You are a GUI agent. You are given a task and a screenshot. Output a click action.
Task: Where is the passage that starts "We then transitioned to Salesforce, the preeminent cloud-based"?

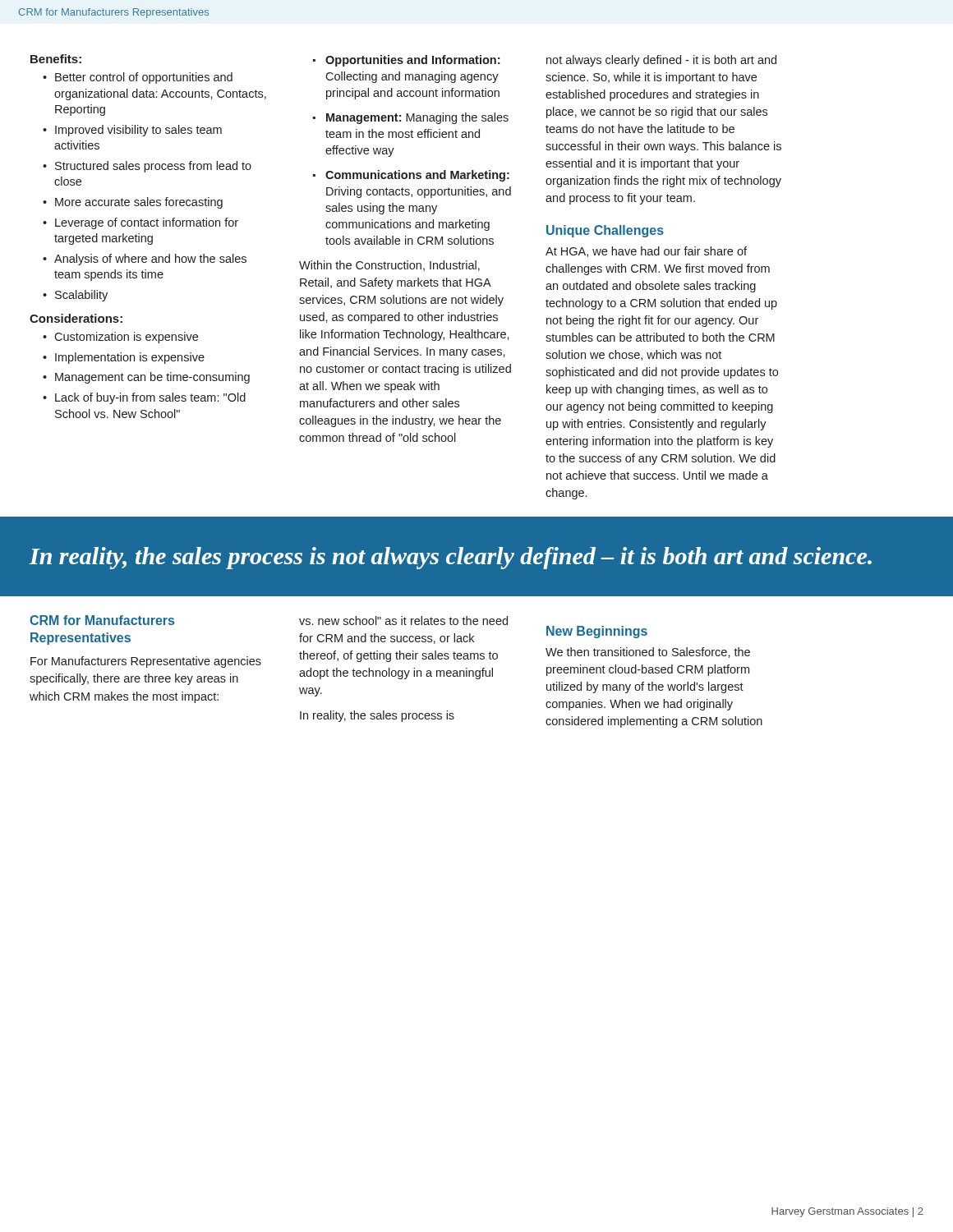point(654,687)
